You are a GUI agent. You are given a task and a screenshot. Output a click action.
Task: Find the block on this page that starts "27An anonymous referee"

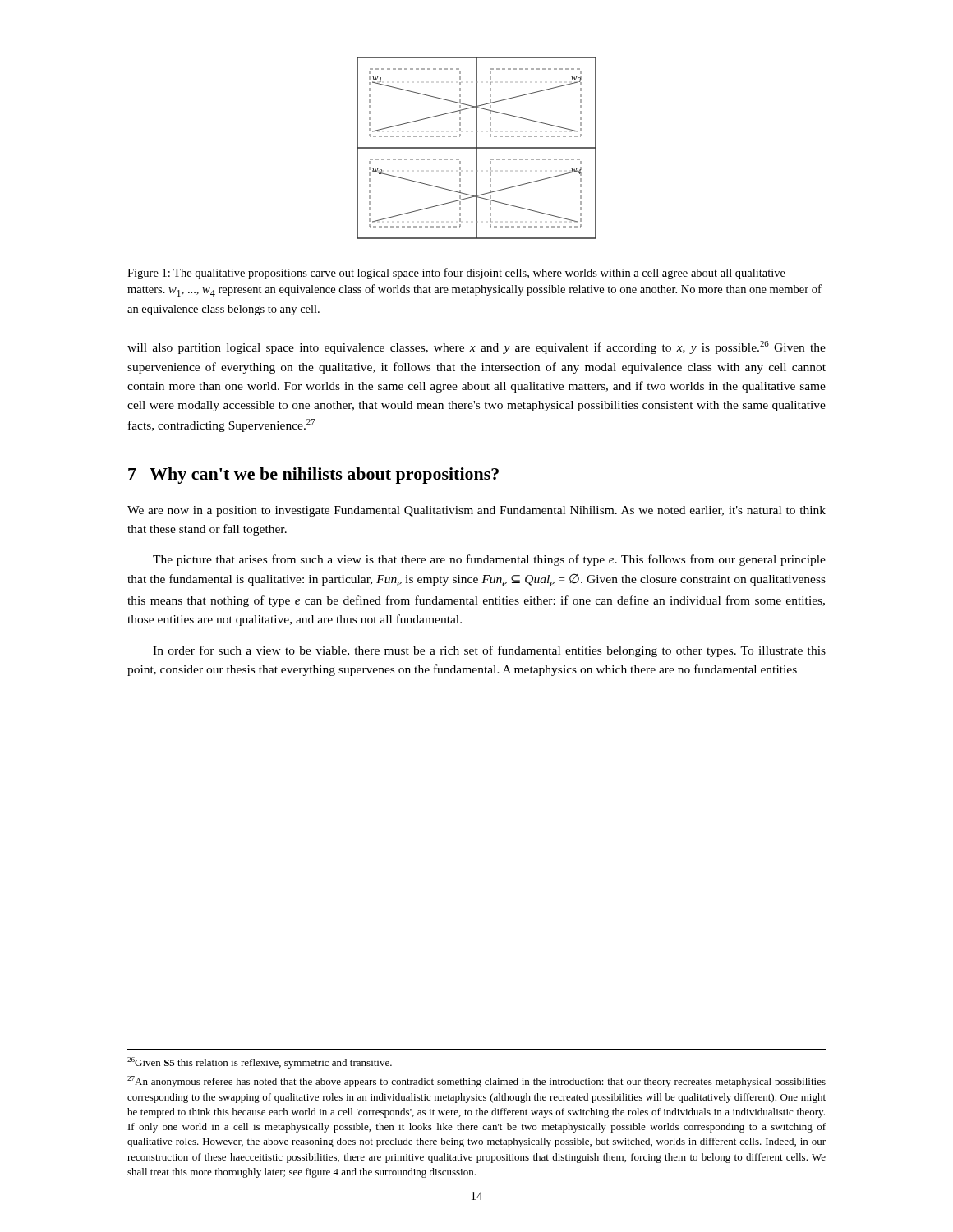[476, 1126]
